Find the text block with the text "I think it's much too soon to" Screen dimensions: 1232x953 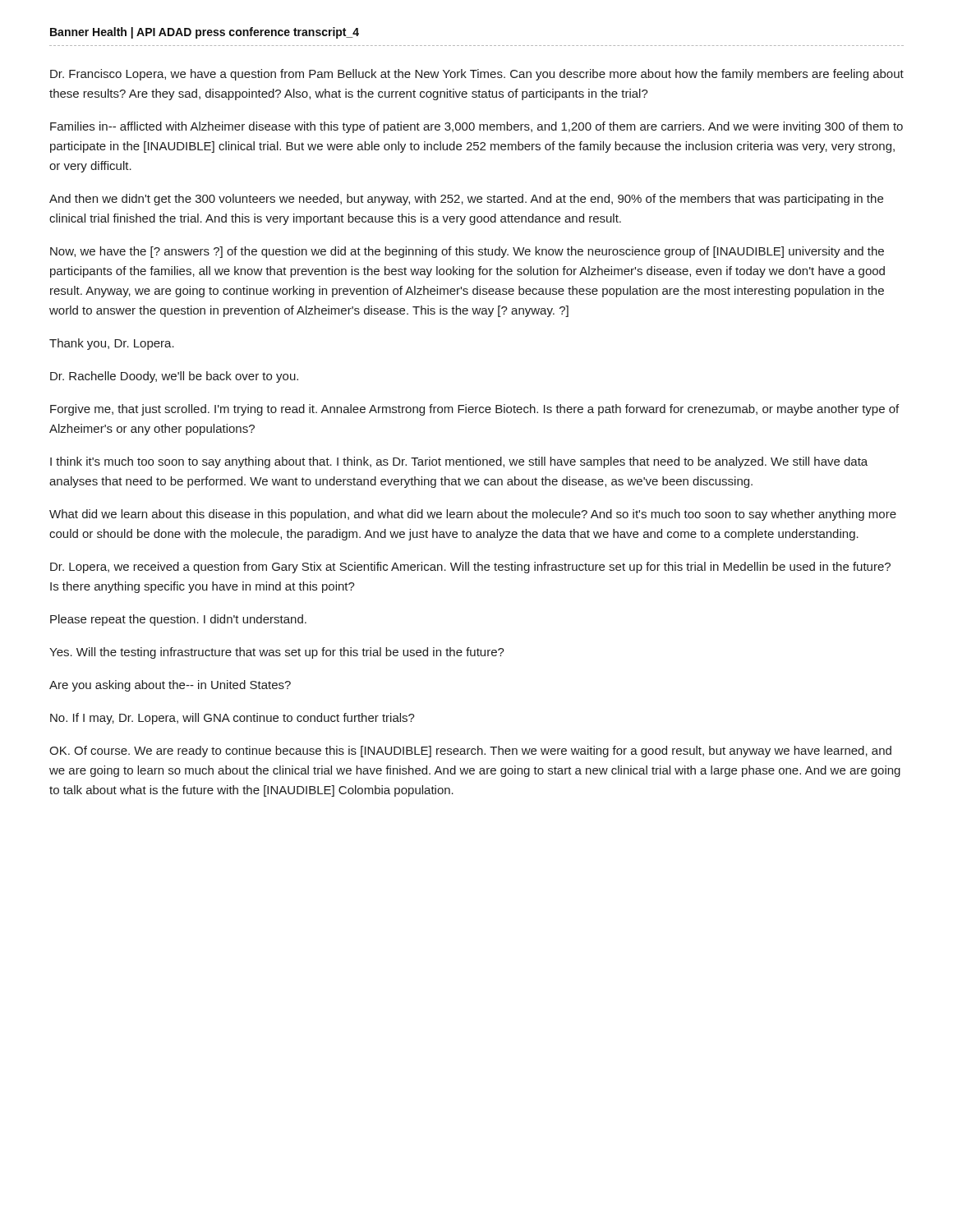point(458,471)
